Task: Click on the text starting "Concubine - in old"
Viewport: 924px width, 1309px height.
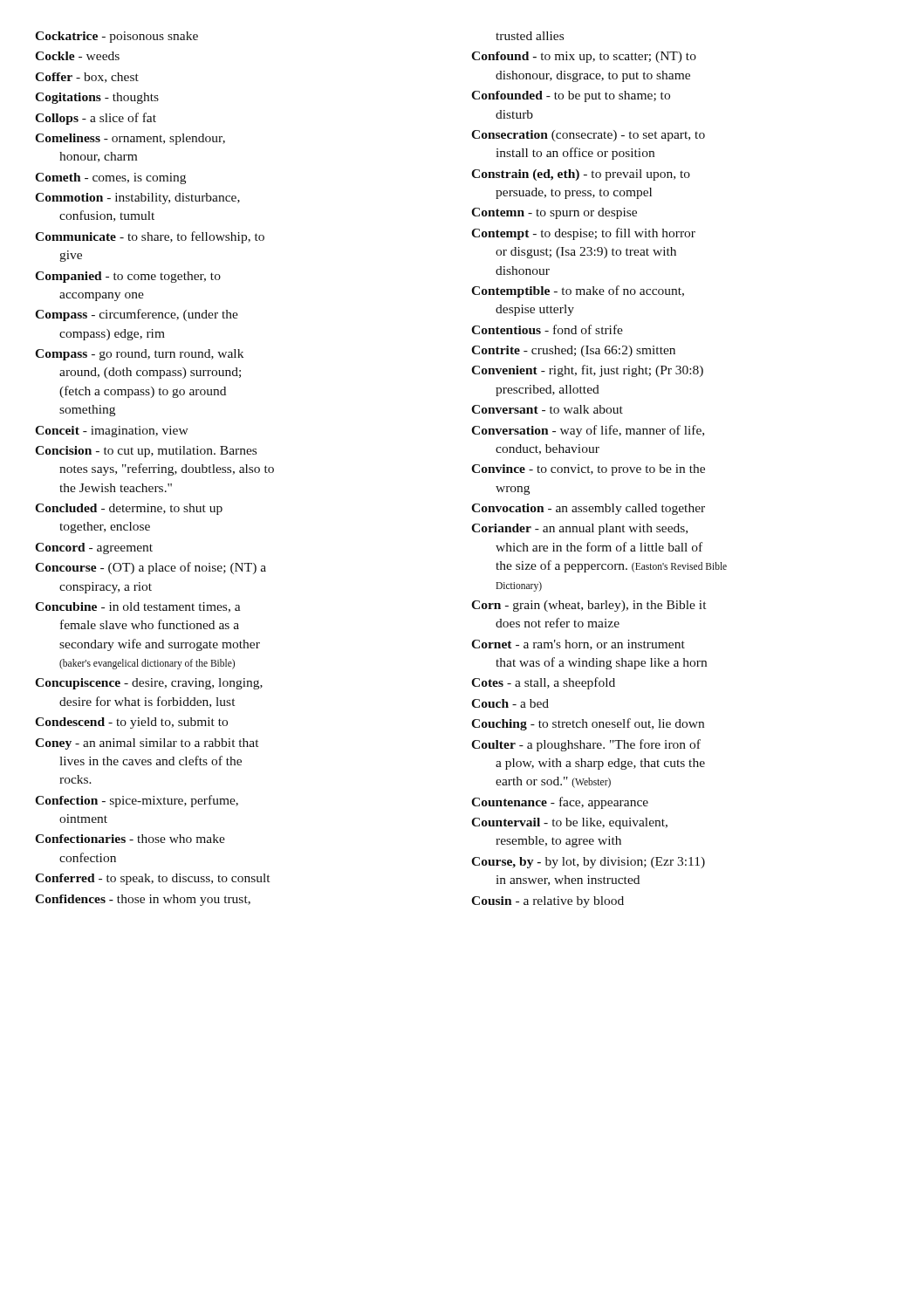Action: click(x=240, y=635)
